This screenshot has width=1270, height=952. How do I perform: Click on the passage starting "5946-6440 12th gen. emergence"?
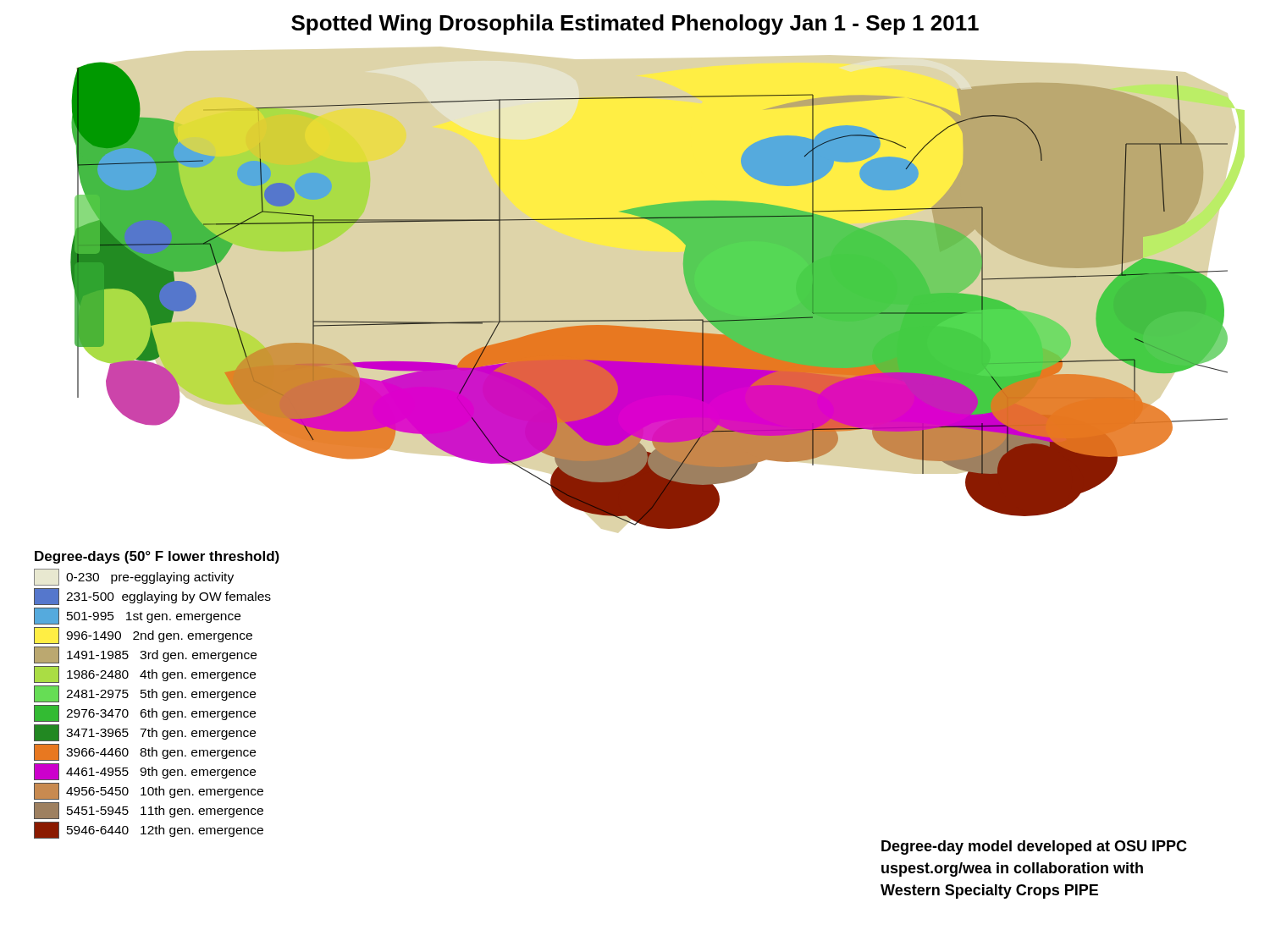[x=149, y=830]
